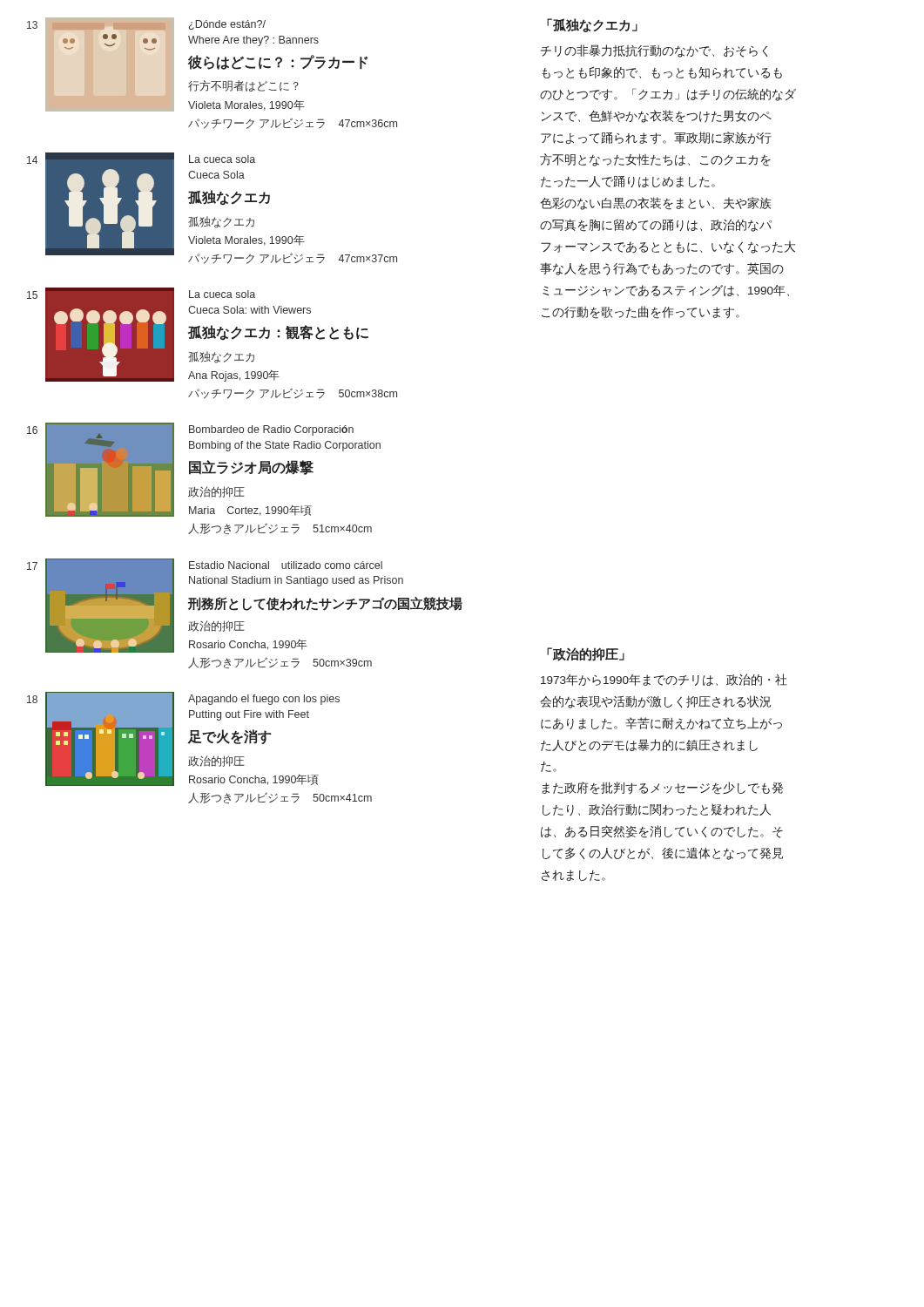
Task: Locate the text block starting "La cueca solaCueca Sola 孤独なクエカ"
Action: (222, 159)
